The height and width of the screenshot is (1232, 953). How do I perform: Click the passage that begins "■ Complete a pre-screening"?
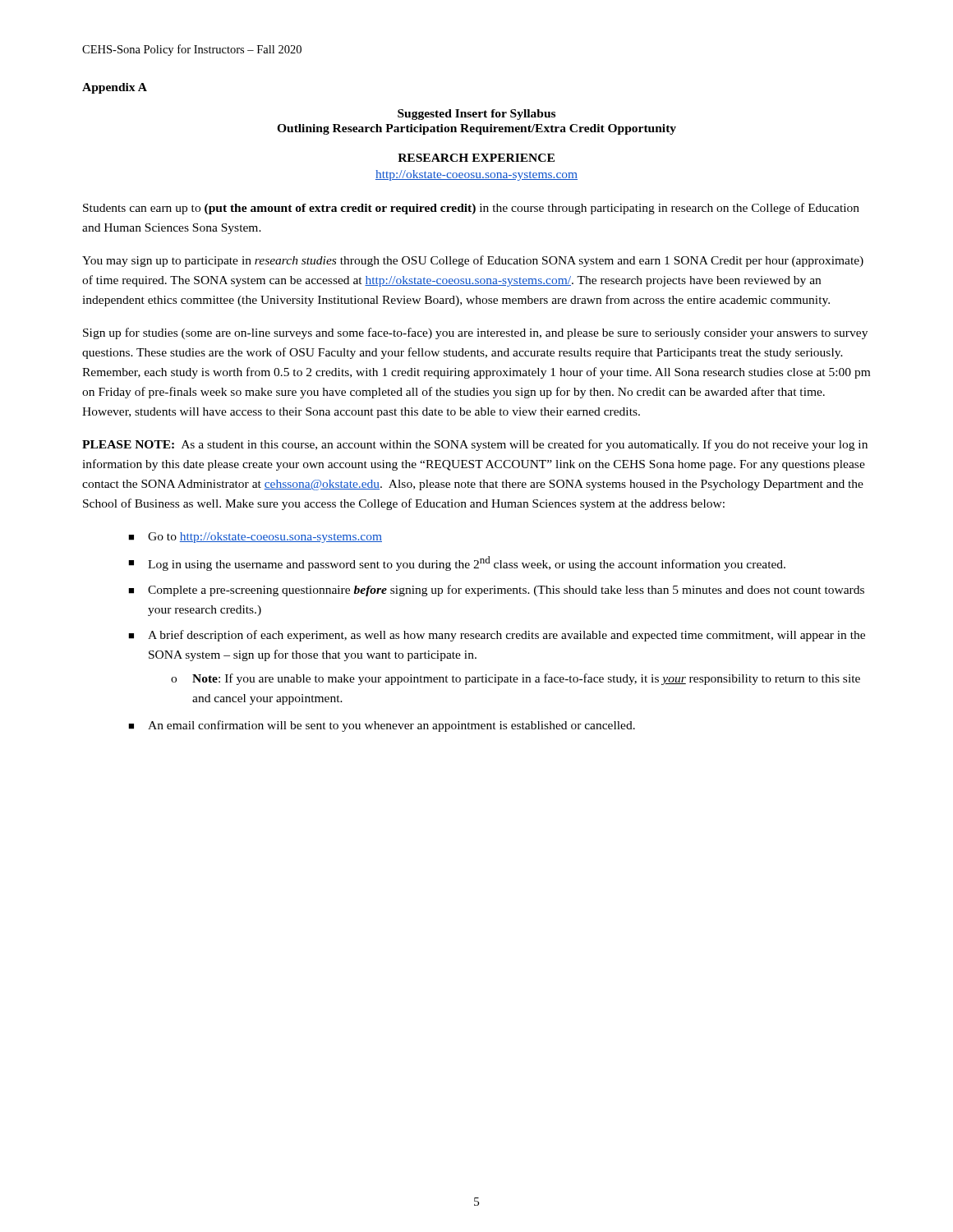click(x=500, y=600)
